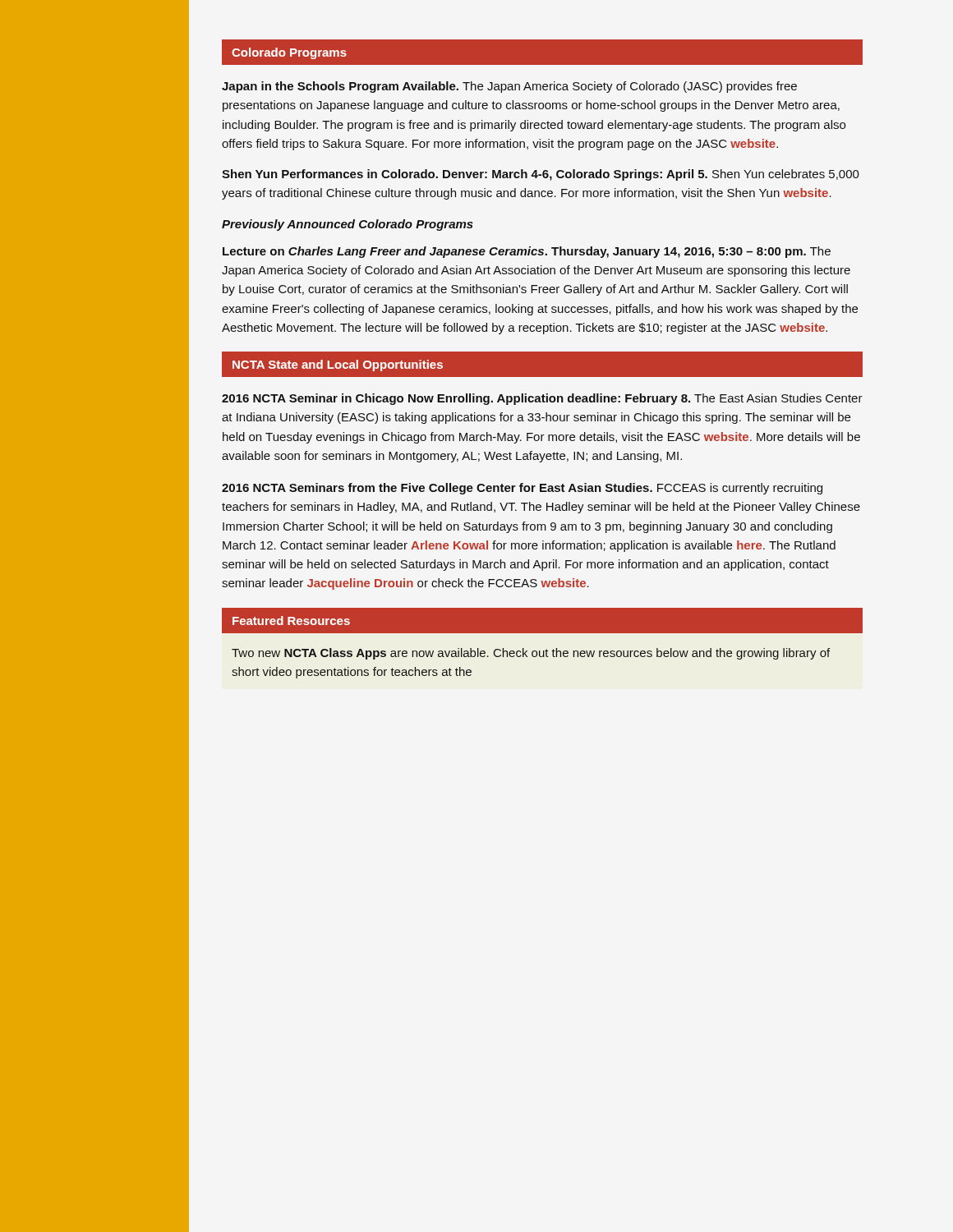Locate the block of text that opens with "2016 NCTA Seminar in"
This screenshot has width=953, height=1232.
coord(542,427)
